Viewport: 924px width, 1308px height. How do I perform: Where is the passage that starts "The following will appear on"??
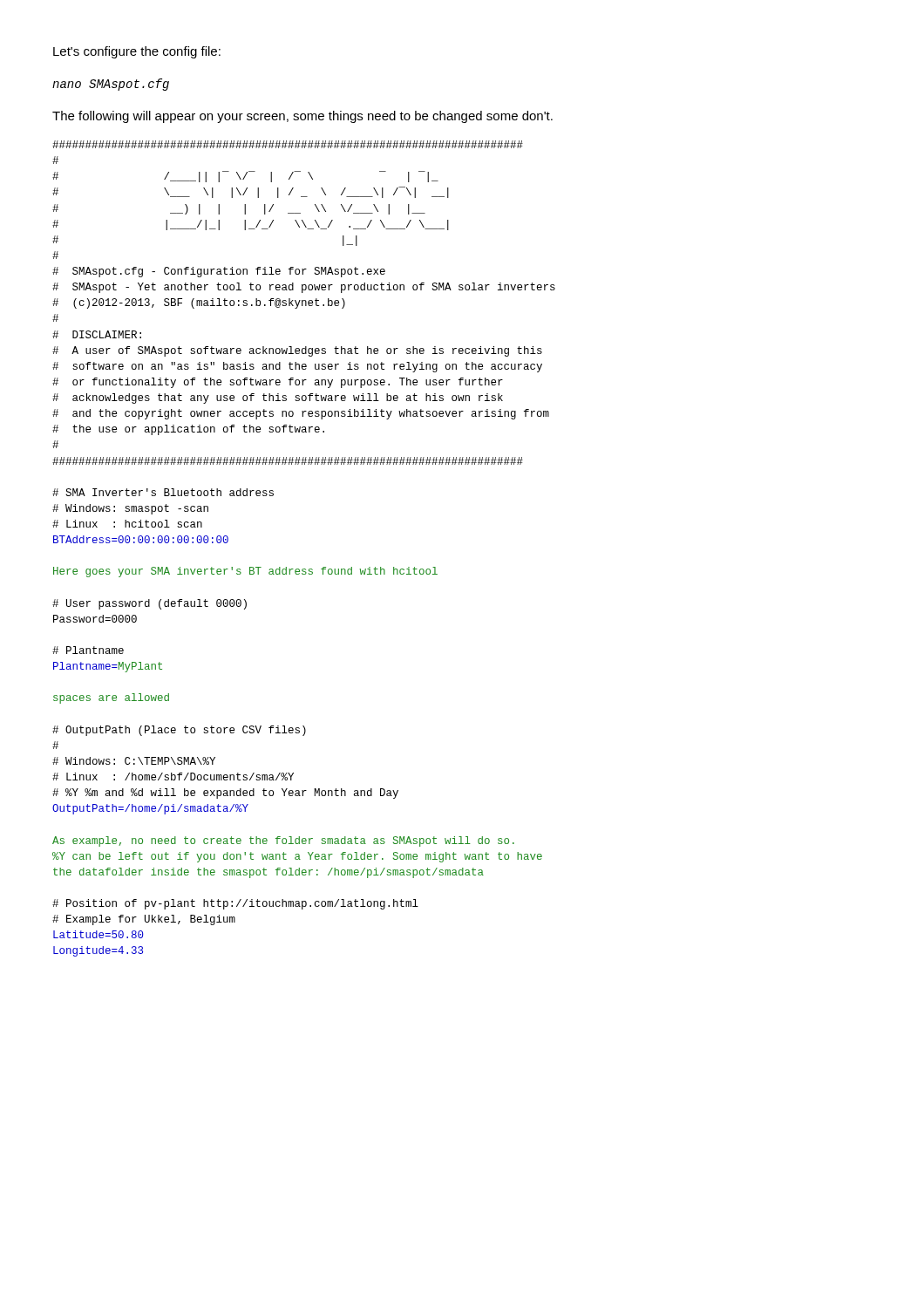click(x=303, y=115)
